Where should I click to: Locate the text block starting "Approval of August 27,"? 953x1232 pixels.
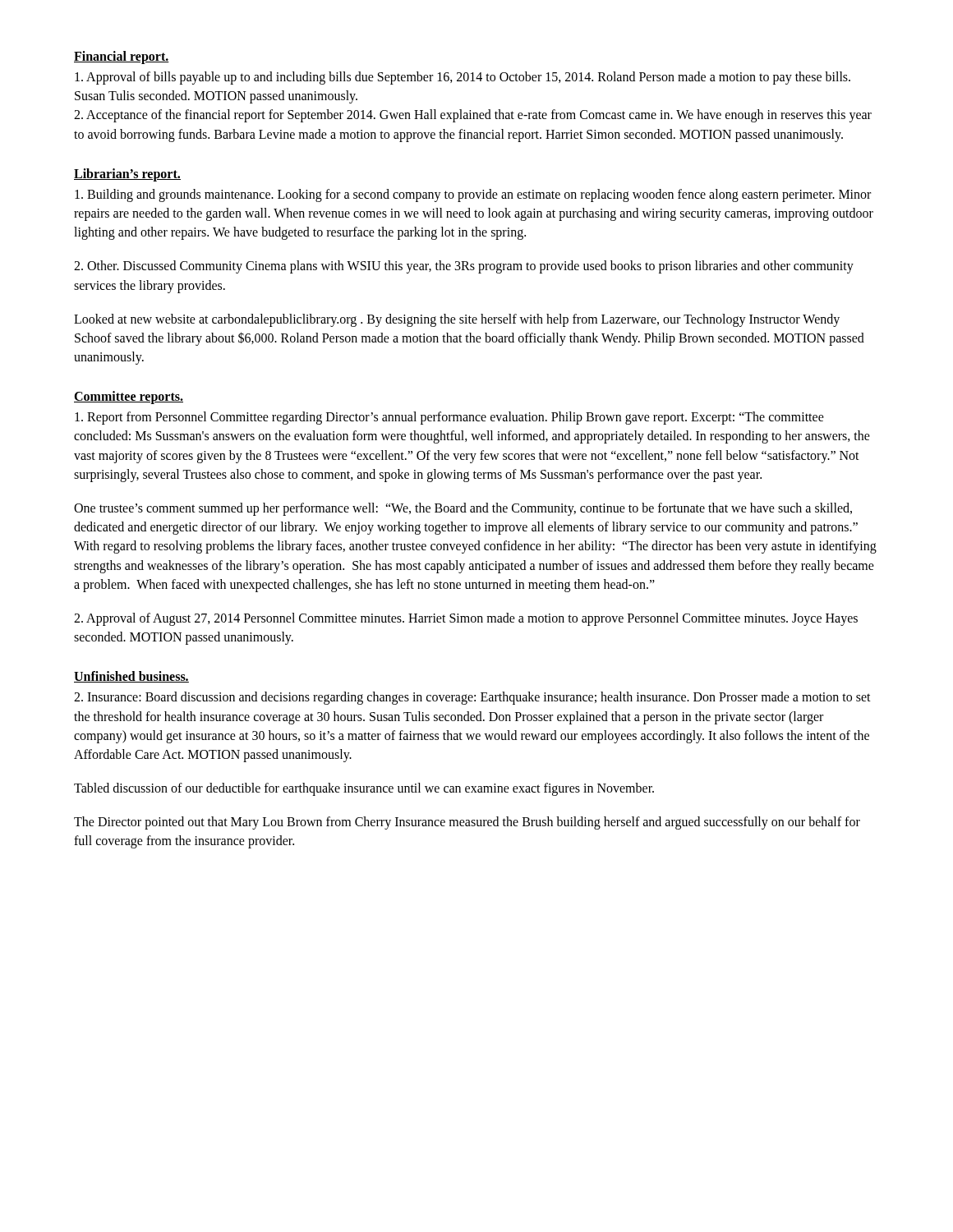[x=466, y=628]
